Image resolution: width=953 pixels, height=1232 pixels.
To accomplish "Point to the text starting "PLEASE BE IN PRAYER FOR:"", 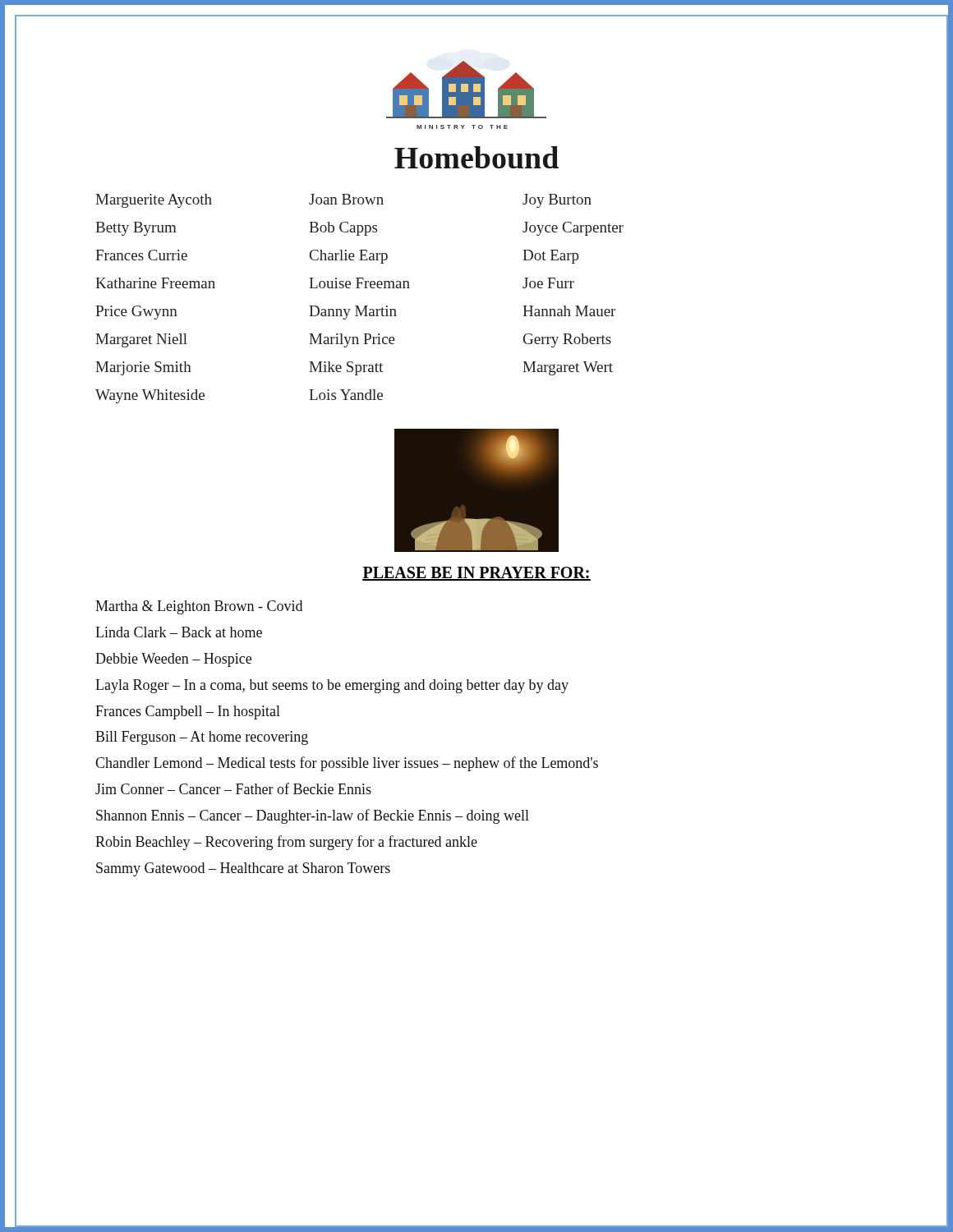I will (x=476, y=572).
